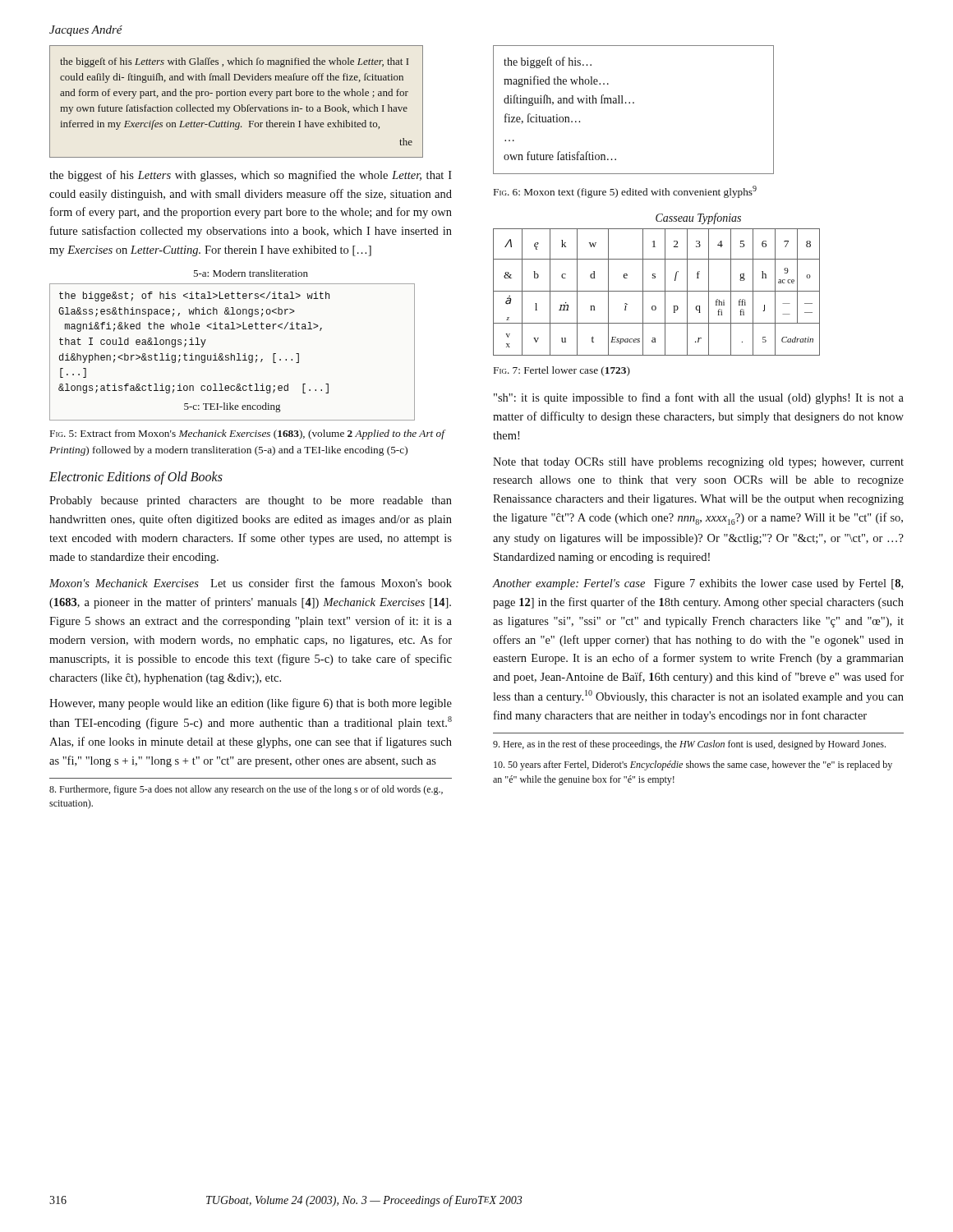Viewport: 953px width, 1232px height.
Task: Point to the block starting "50 years after Fertel, Diderot's Encyclopédie"
Action: (693, 772)
